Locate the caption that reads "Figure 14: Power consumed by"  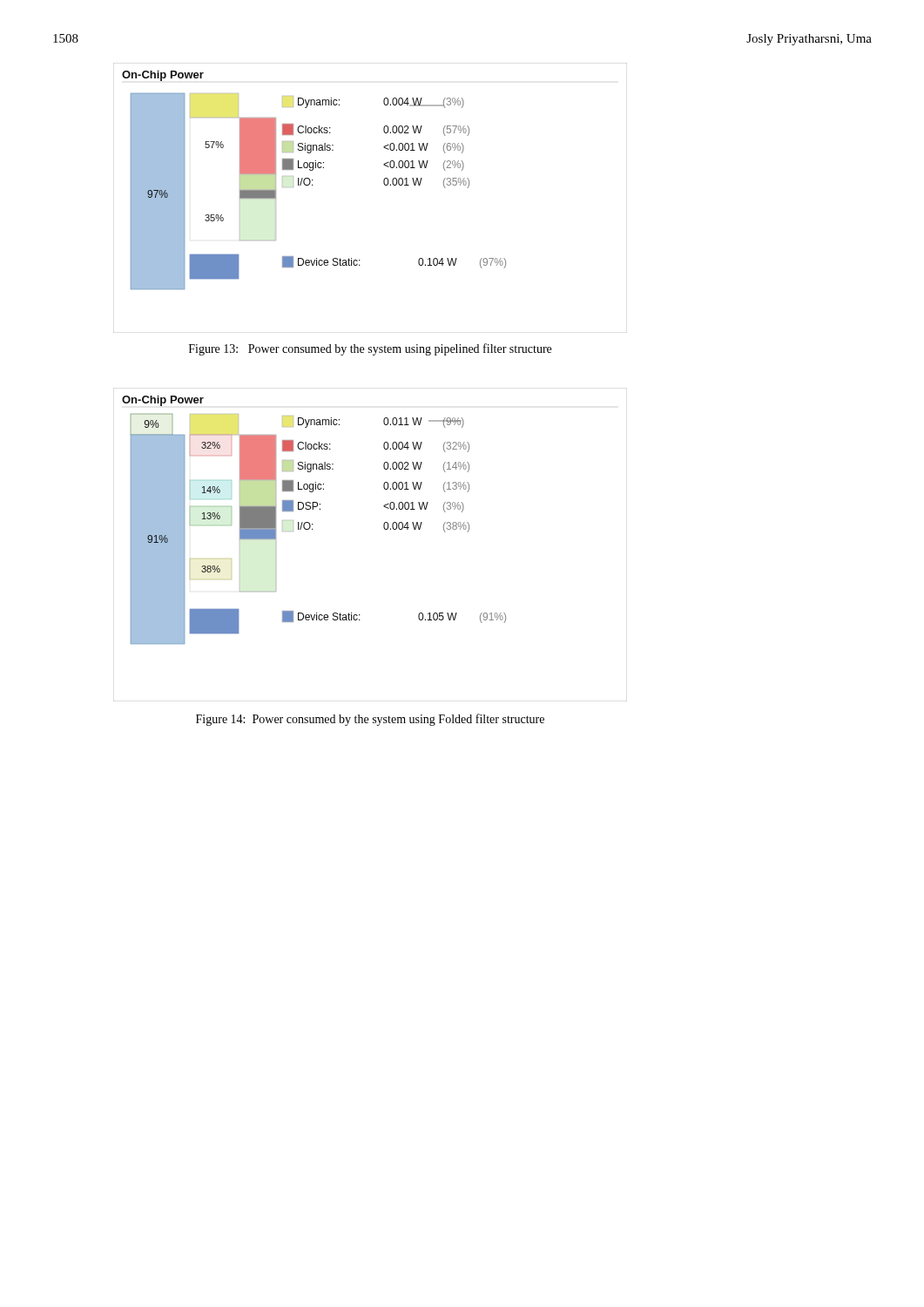pyautogui.click(x=370, y=719)
